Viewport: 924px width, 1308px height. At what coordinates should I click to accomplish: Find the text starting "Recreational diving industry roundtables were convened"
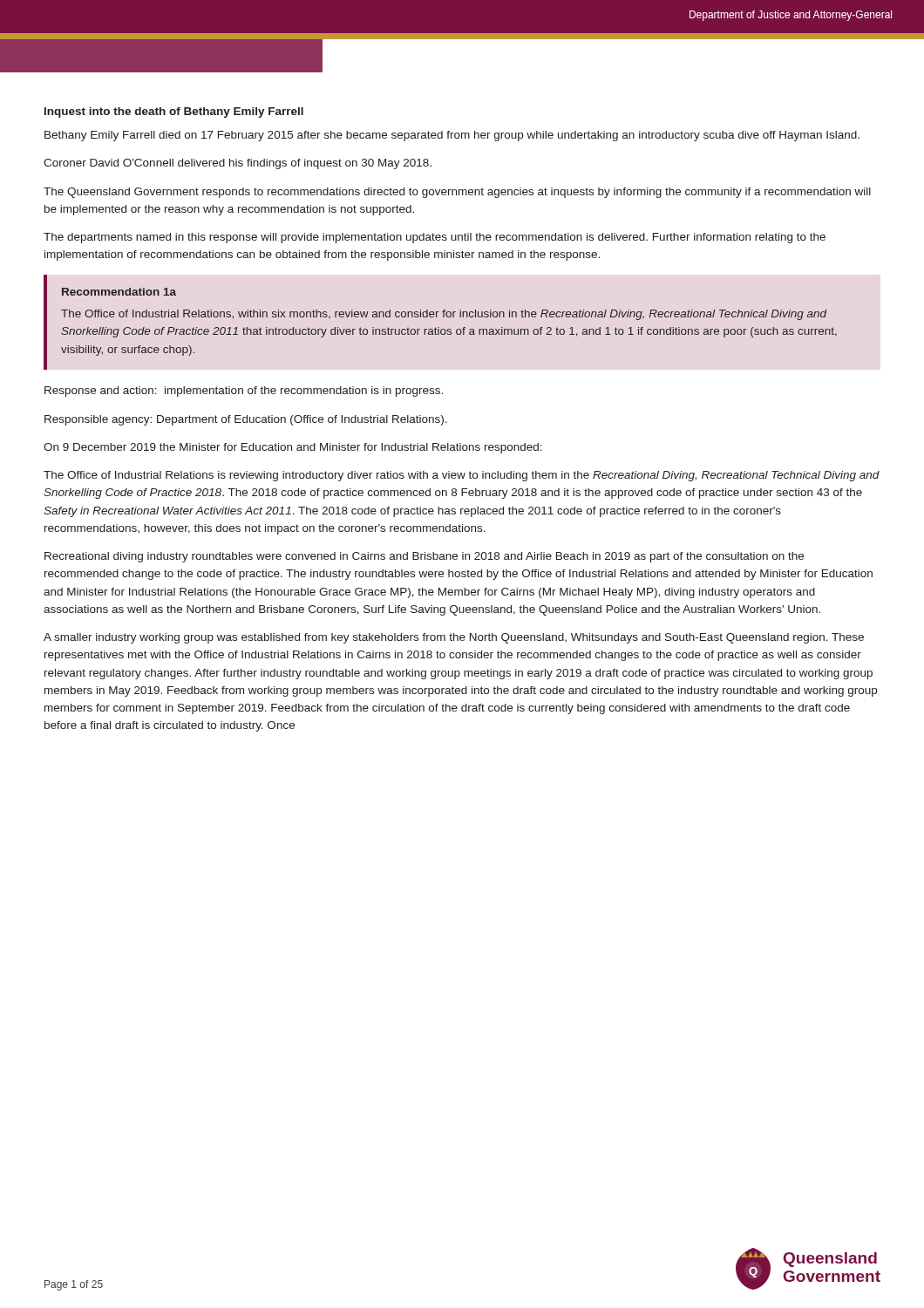(x=458, y=582)
